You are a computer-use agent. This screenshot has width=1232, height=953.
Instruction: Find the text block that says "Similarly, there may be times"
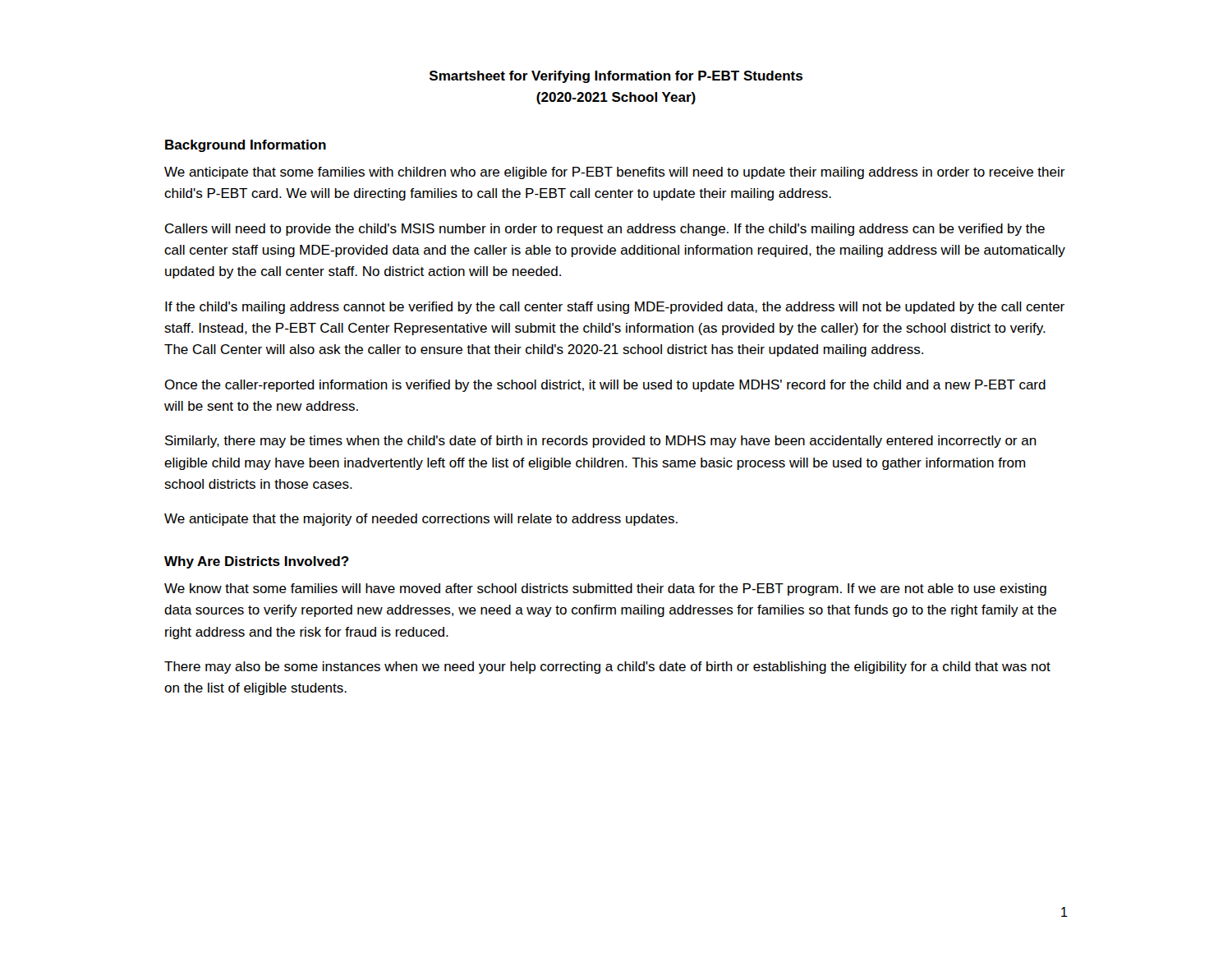[600, 463]
